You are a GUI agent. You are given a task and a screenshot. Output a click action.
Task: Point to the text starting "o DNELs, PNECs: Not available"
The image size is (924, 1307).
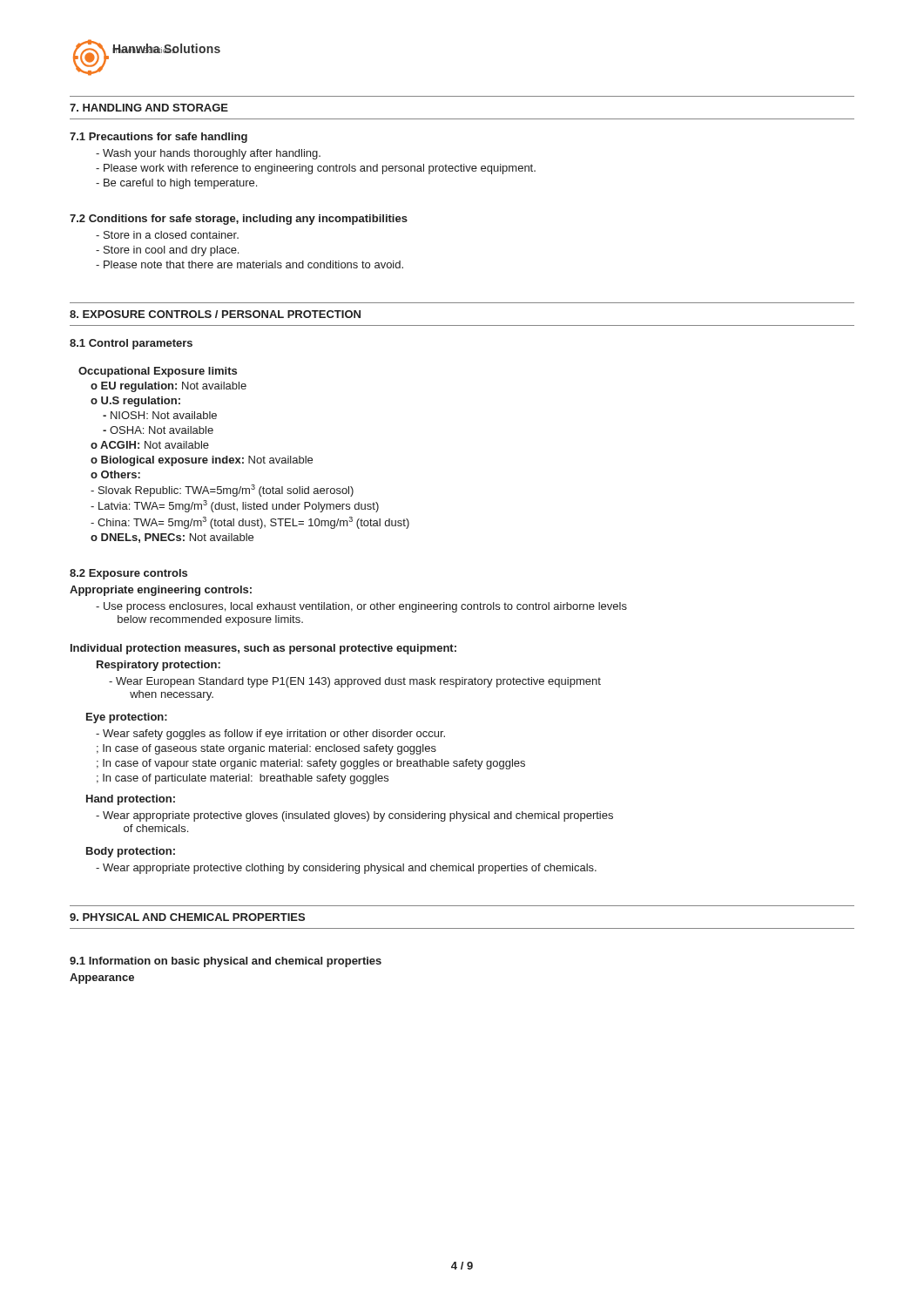click(x=172, y=537)
